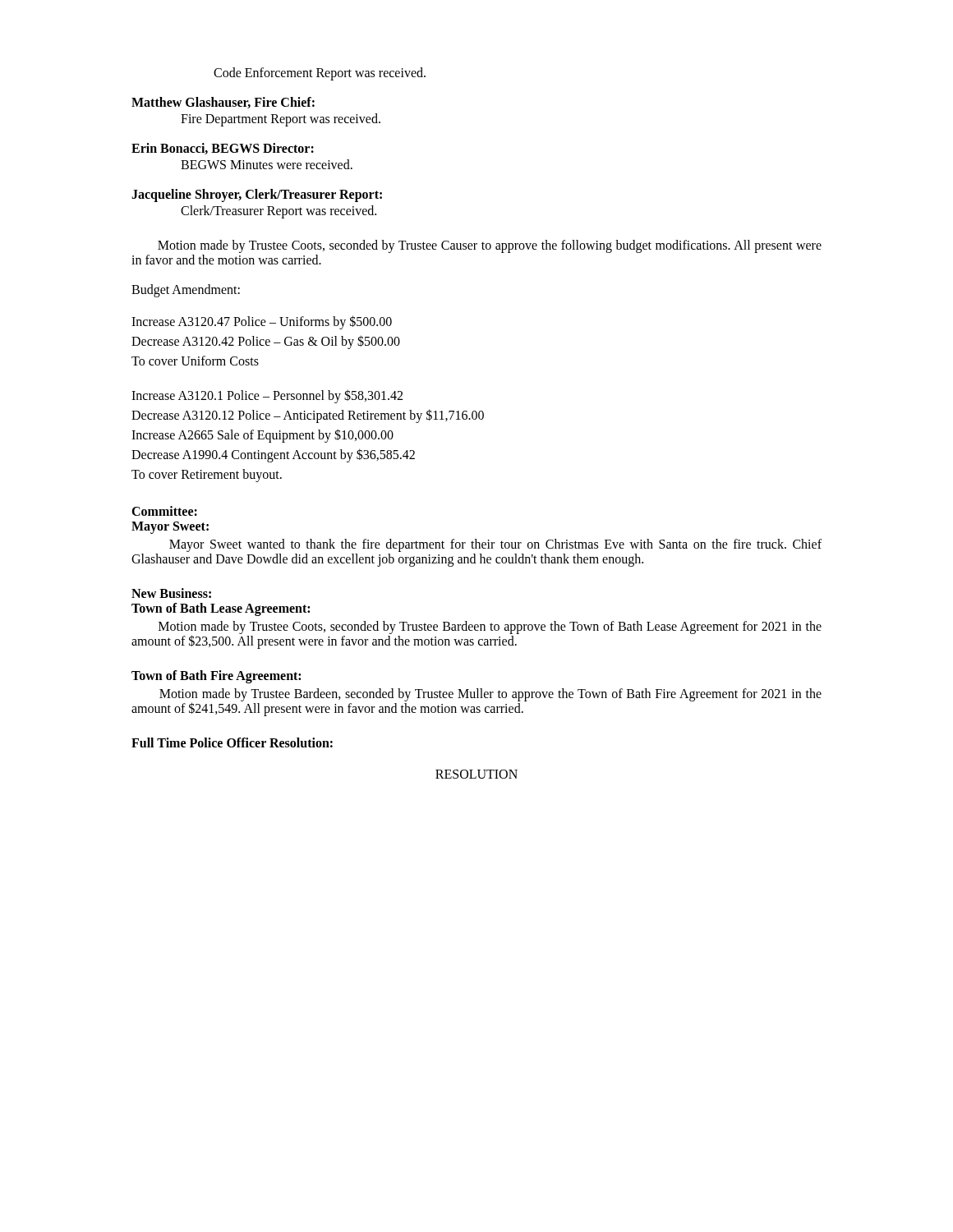The width and height of the screenshot is (953, 1232).
Task: Select the passage starting "New Business:"
Action: pyautogui.click(x=172, y=593)
